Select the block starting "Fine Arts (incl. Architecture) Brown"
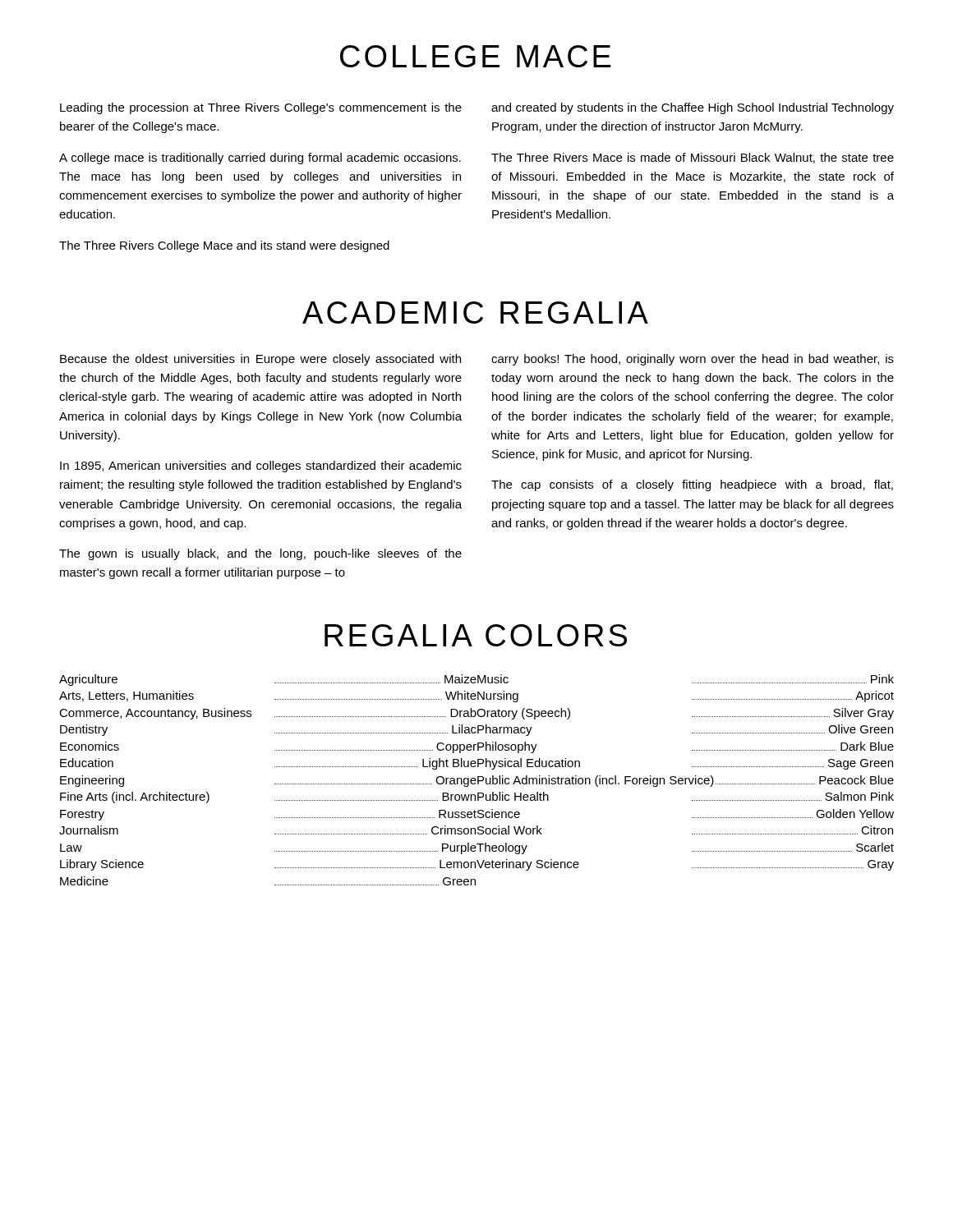This screenshot has width=953, height=1232. 268,796
